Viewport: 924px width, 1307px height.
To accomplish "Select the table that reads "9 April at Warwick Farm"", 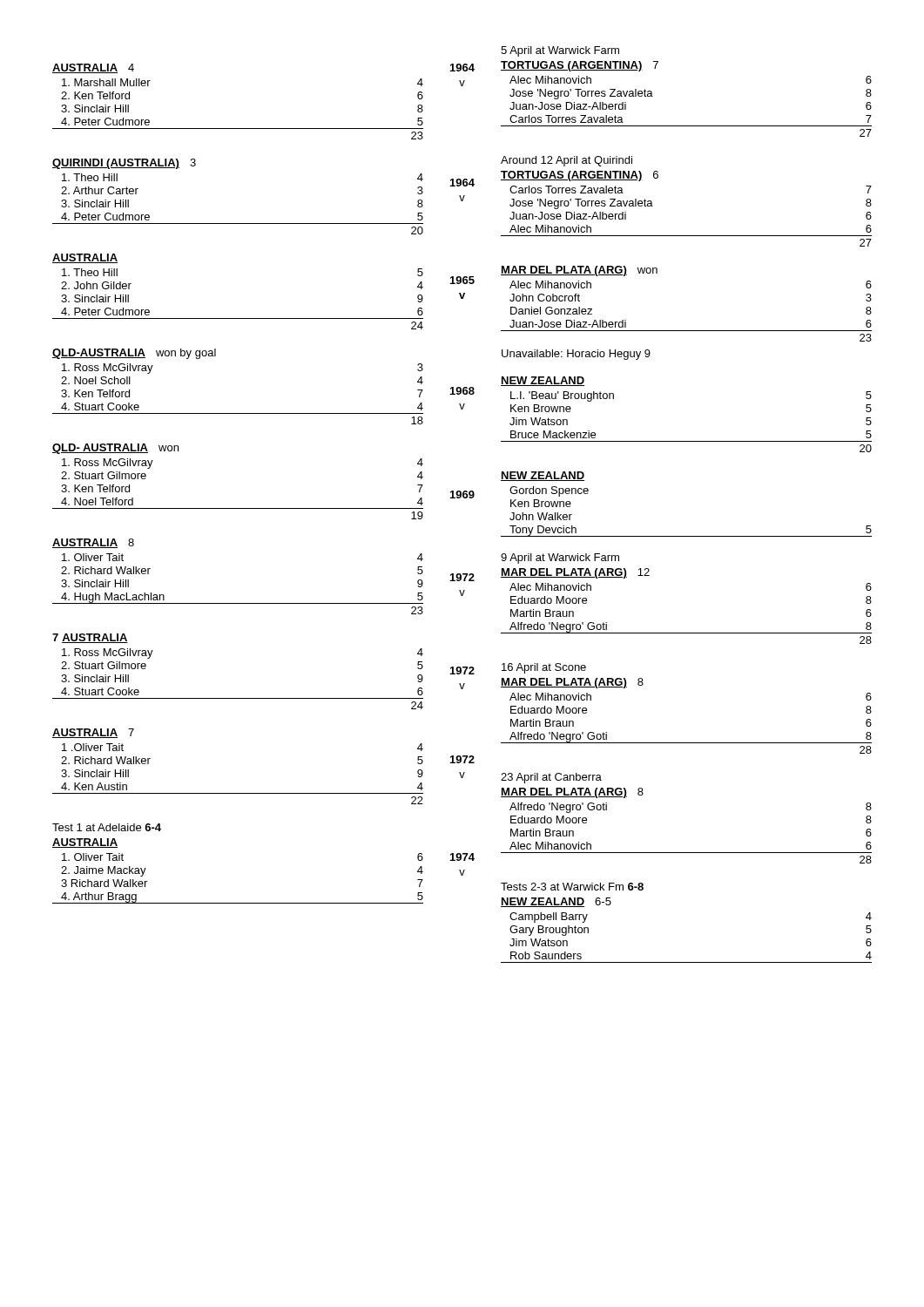I will pos(686,599).
